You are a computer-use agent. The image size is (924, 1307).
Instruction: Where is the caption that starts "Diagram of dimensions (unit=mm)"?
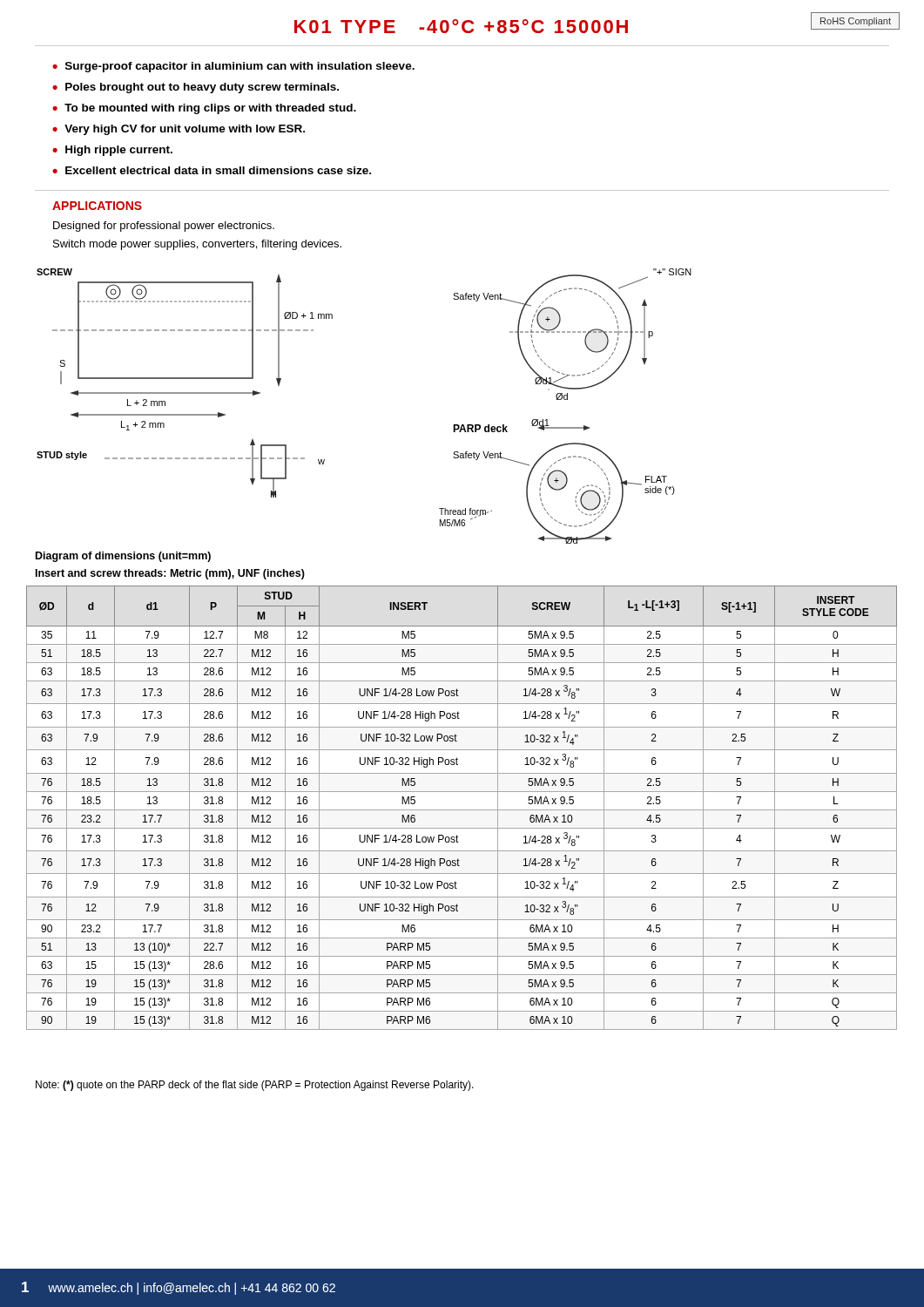coord(170,565)
